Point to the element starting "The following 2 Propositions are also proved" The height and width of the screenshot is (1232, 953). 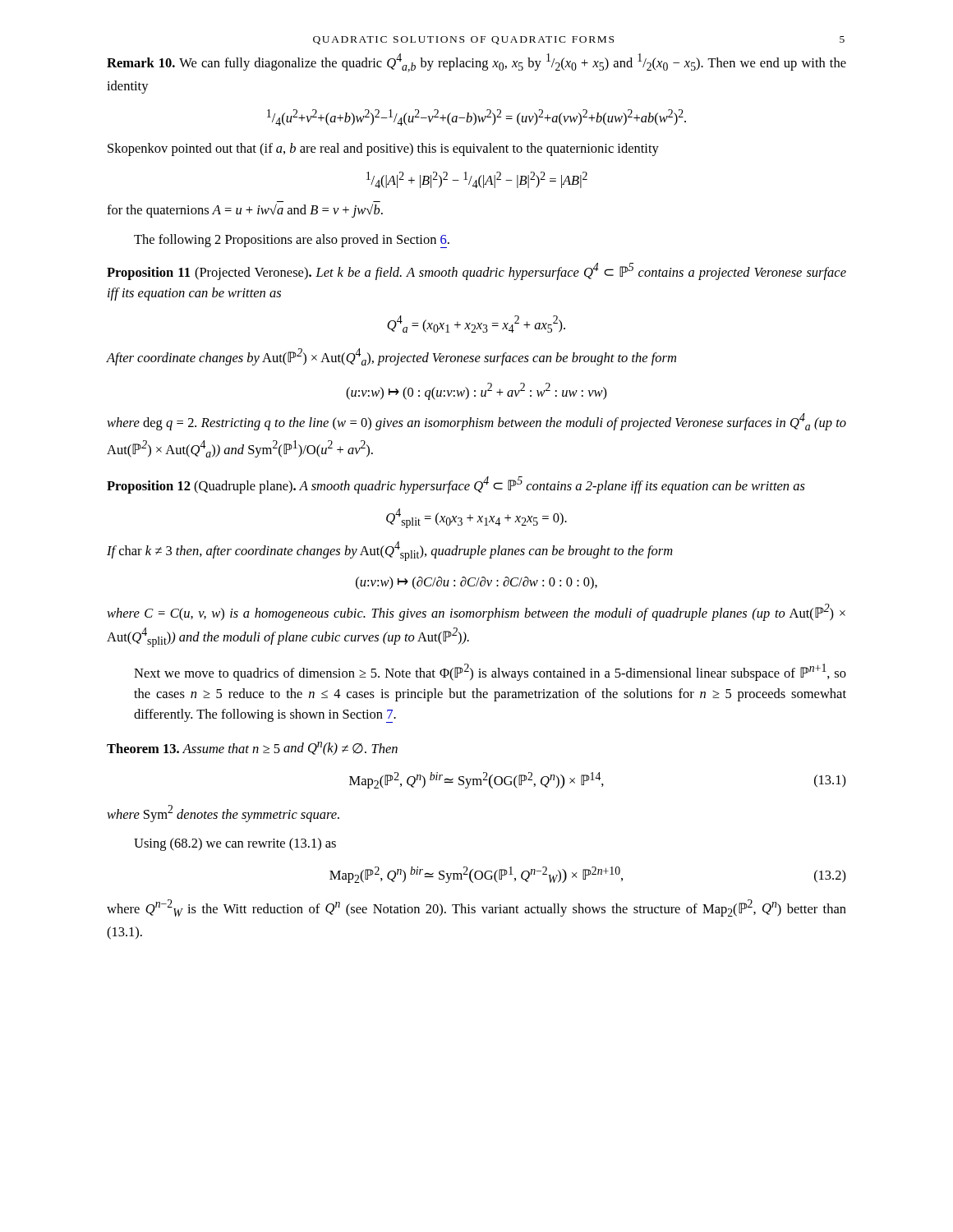click(x=292, y=241)
